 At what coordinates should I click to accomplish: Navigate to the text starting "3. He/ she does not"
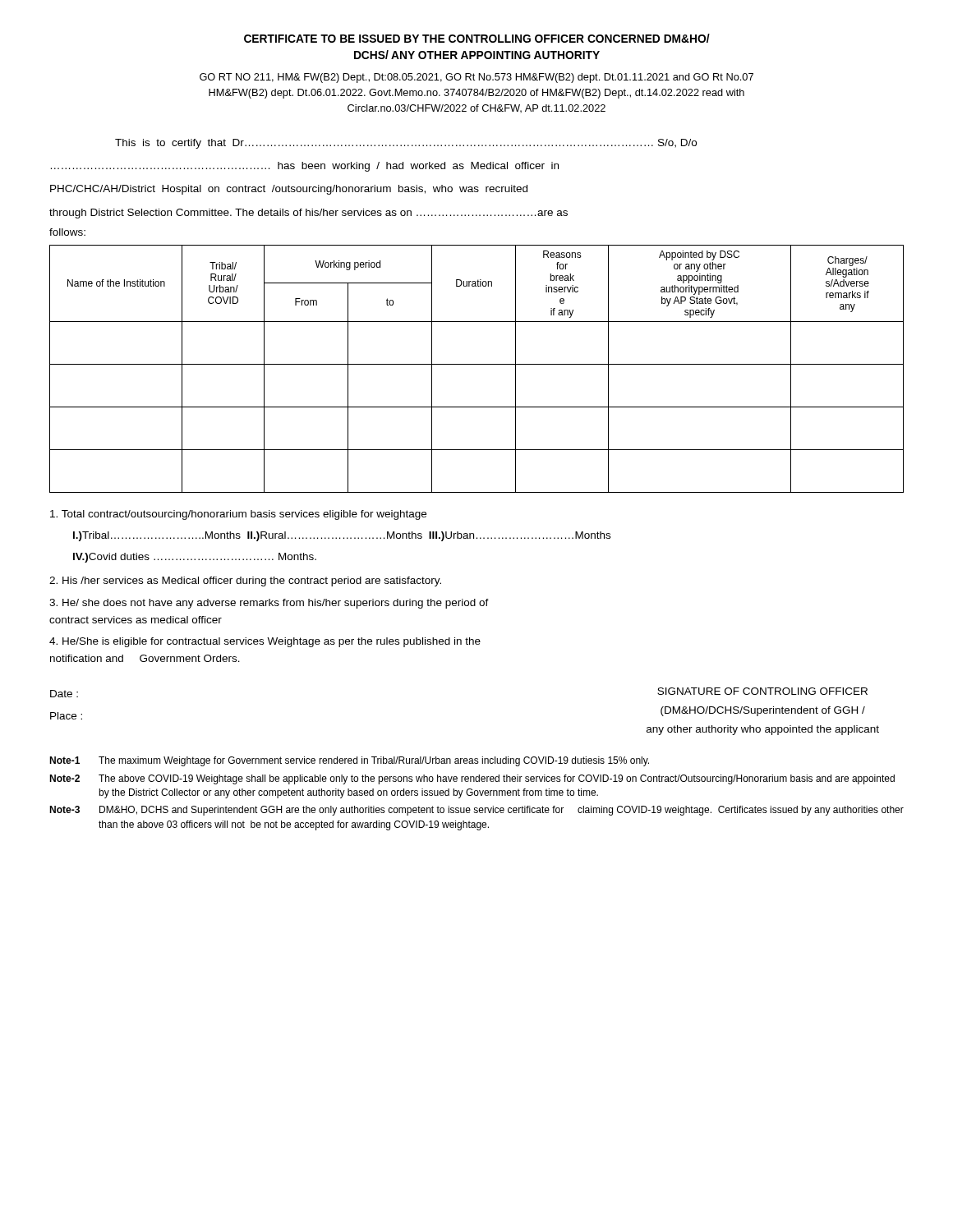click(269, 611)
